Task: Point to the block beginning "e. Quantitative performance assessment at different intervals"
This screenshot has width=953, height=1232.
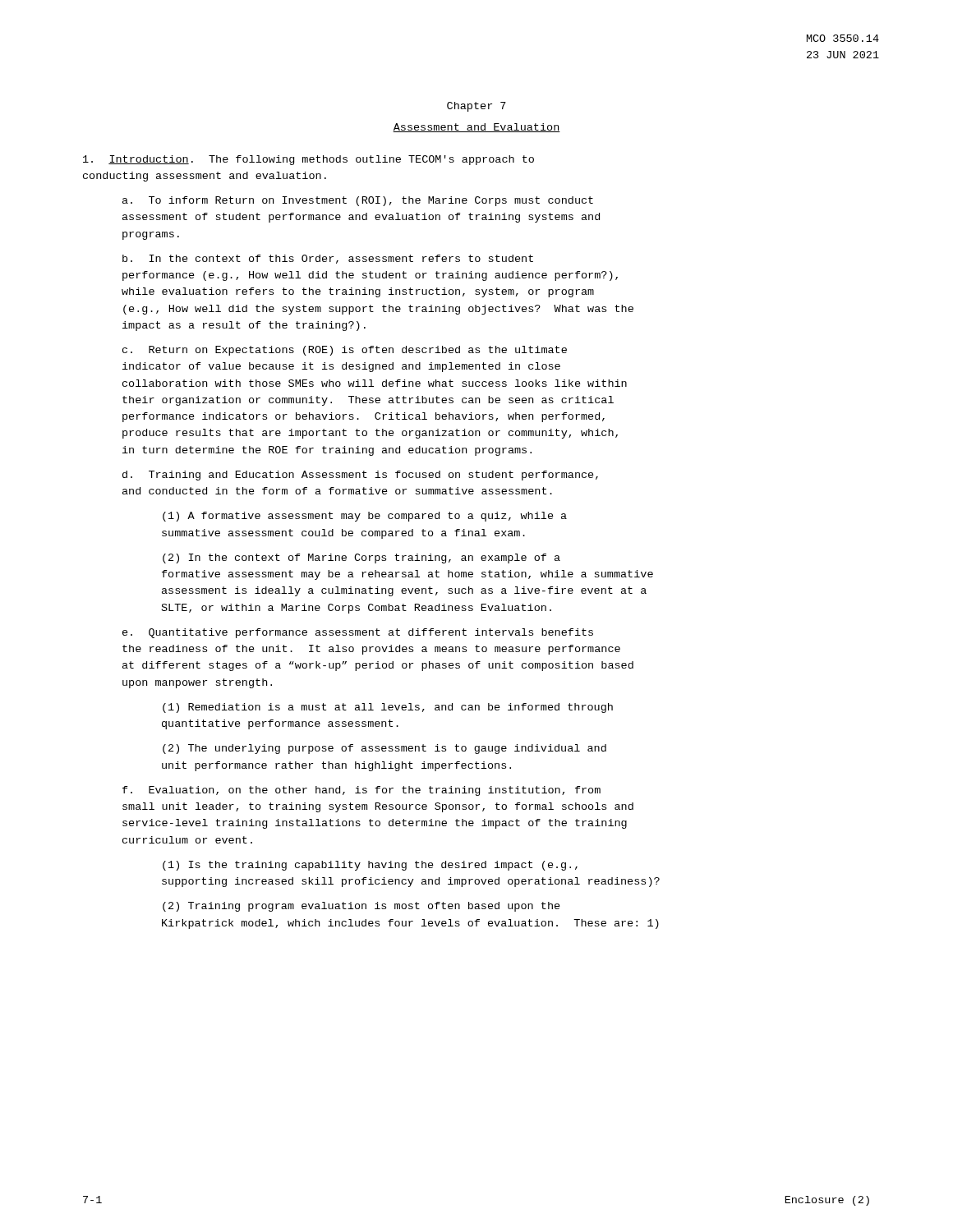Action: pos(378,658)
